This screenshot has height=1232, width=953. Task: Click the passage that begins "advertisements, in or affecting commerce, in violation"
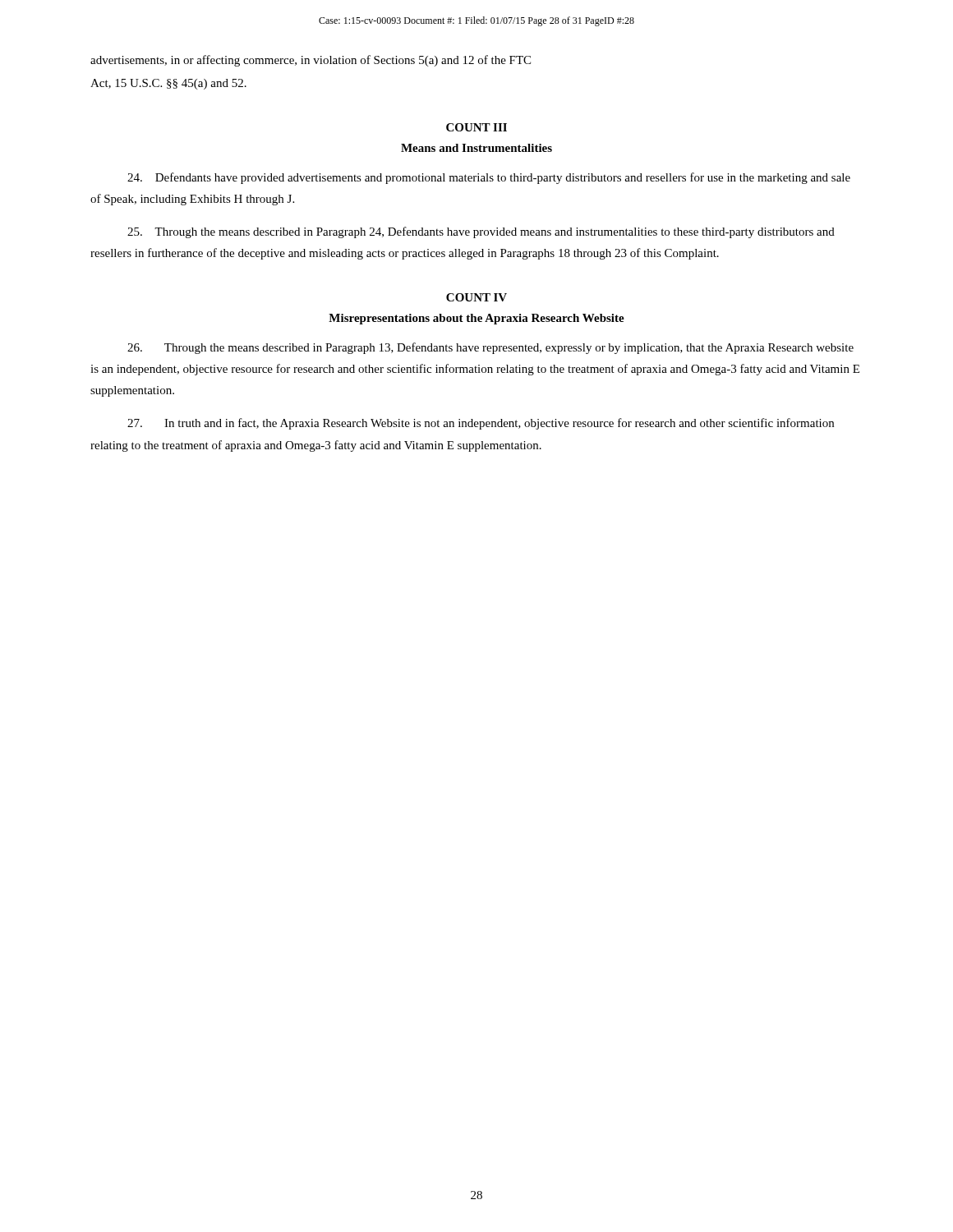(311, 60)
